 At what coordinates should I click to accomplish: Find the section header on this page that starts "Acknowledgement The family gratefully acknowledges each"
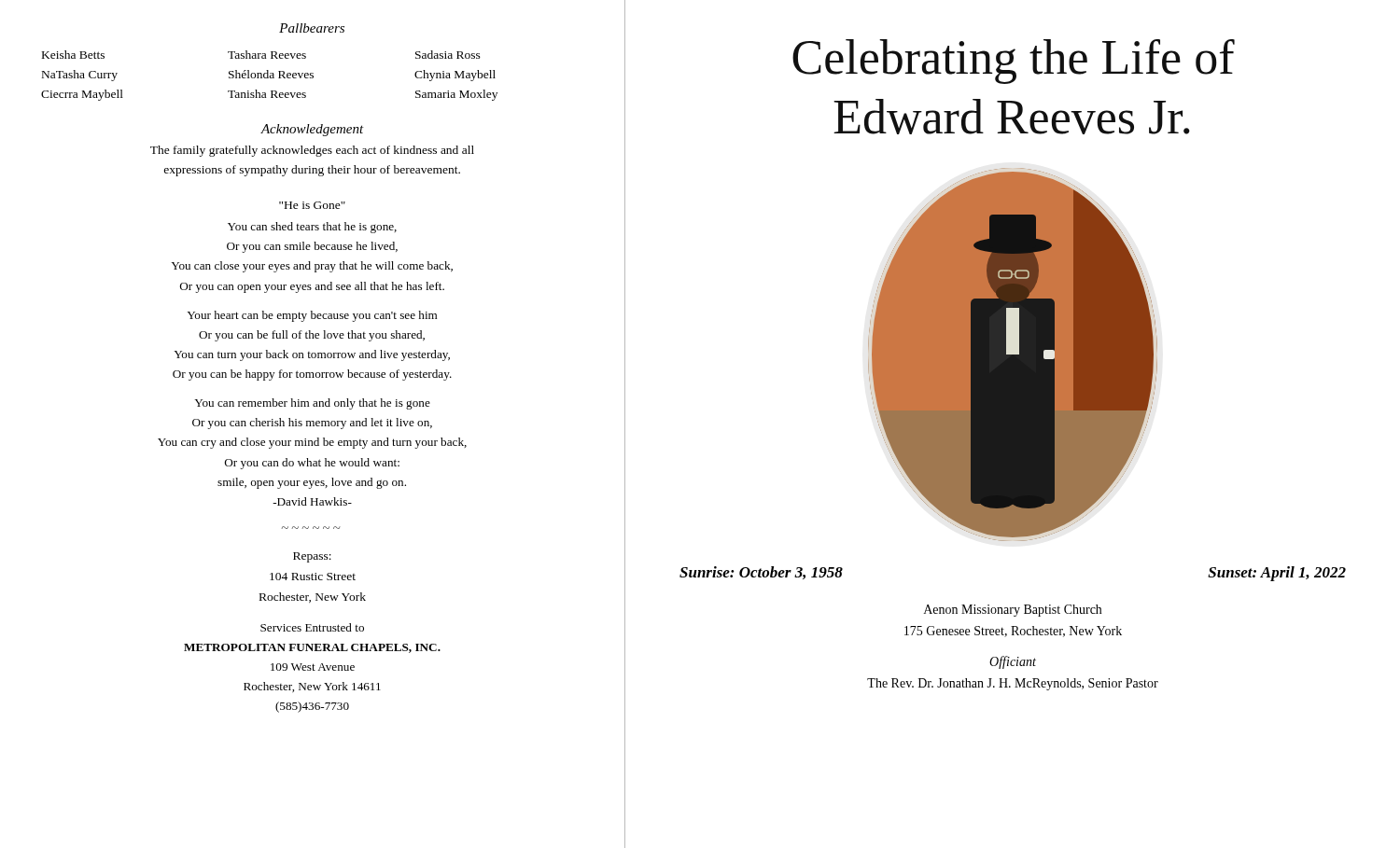(x=312, y=150)
